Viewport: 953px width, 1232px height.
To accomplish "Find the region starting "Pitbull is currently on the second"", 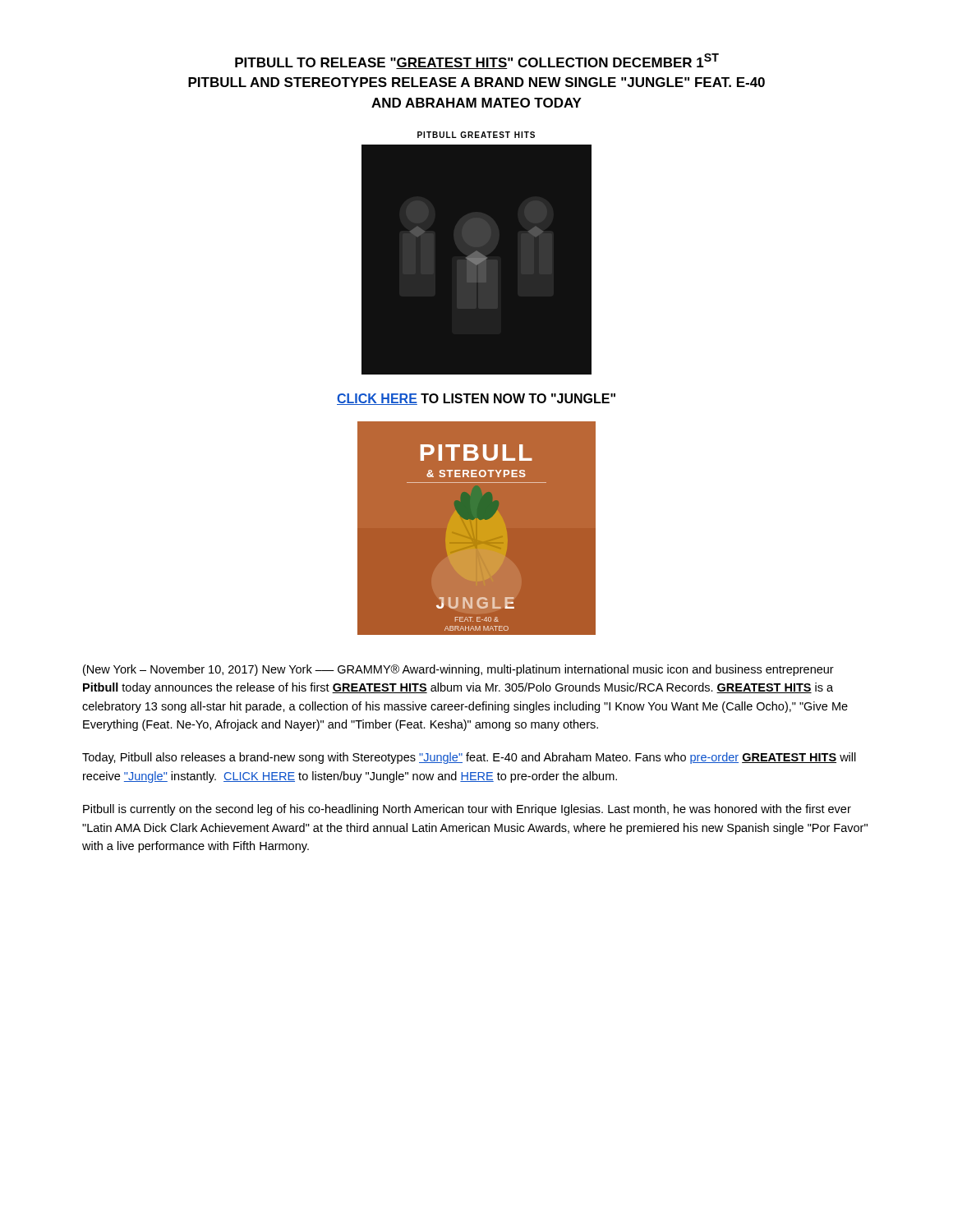I will point(475,828).
